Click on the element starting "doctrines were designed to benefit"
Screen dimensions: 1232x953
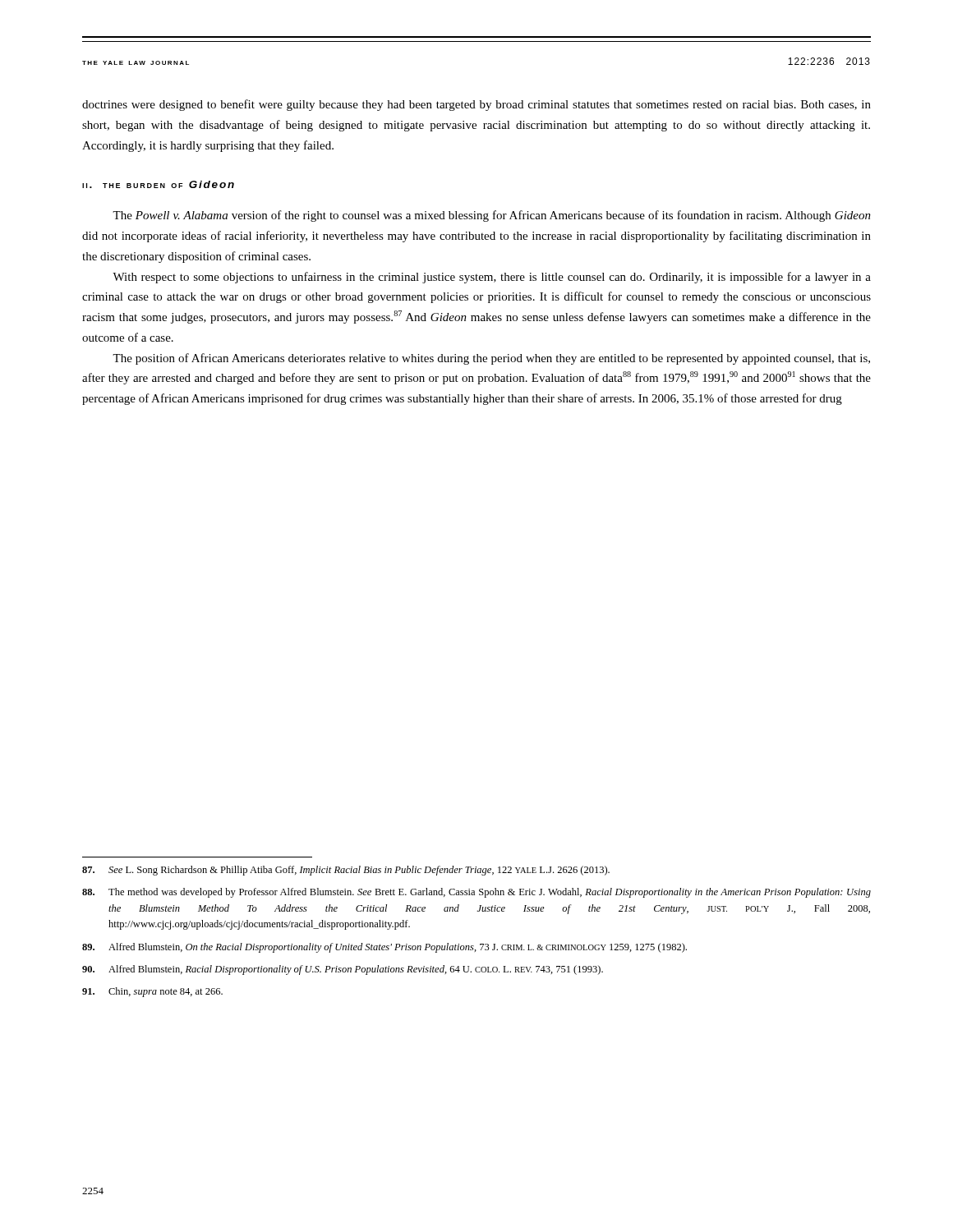pyautogui.click(x=476, y=125)
